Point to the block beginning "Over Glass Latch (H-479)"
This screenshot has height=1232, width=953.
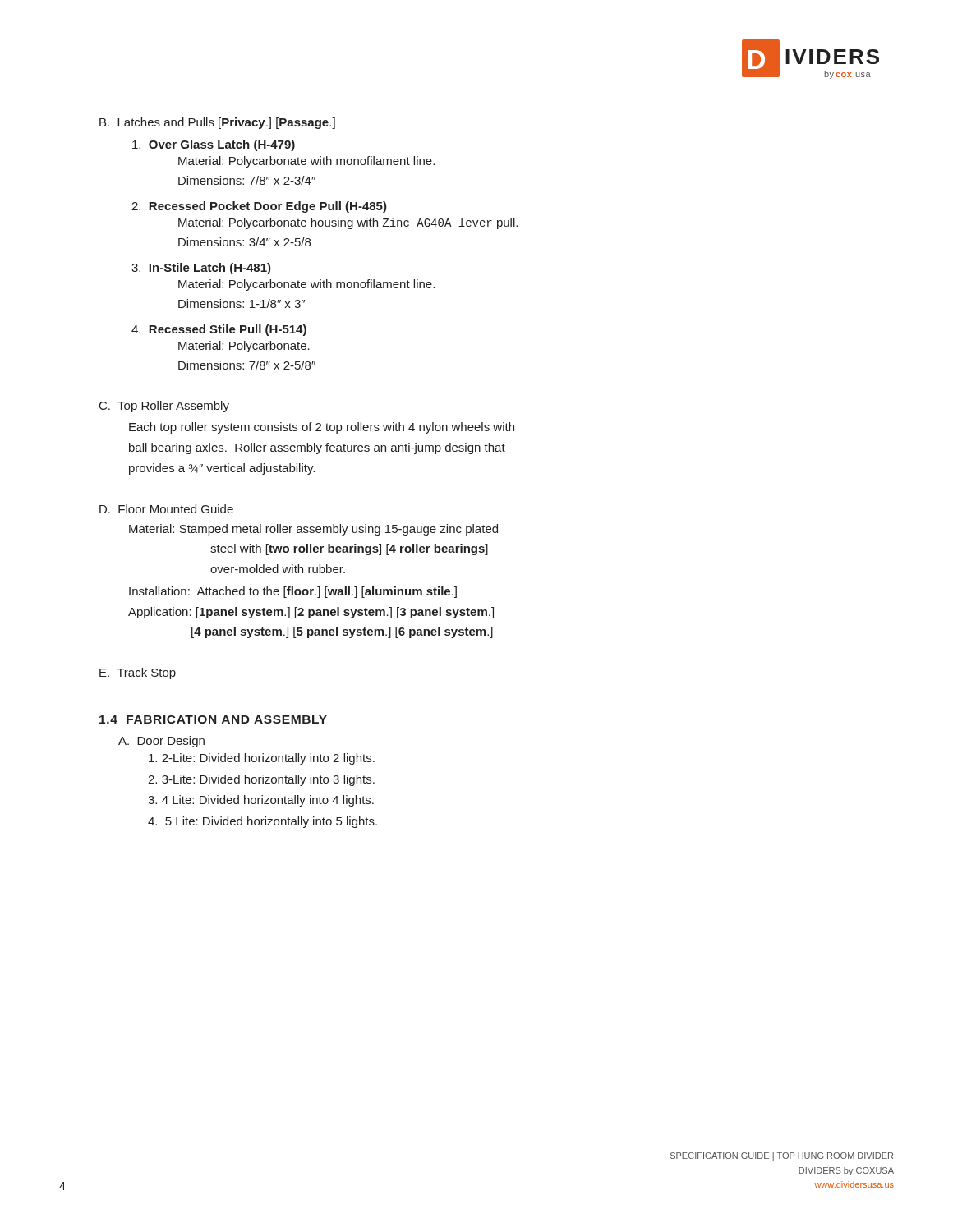(214, 145)
